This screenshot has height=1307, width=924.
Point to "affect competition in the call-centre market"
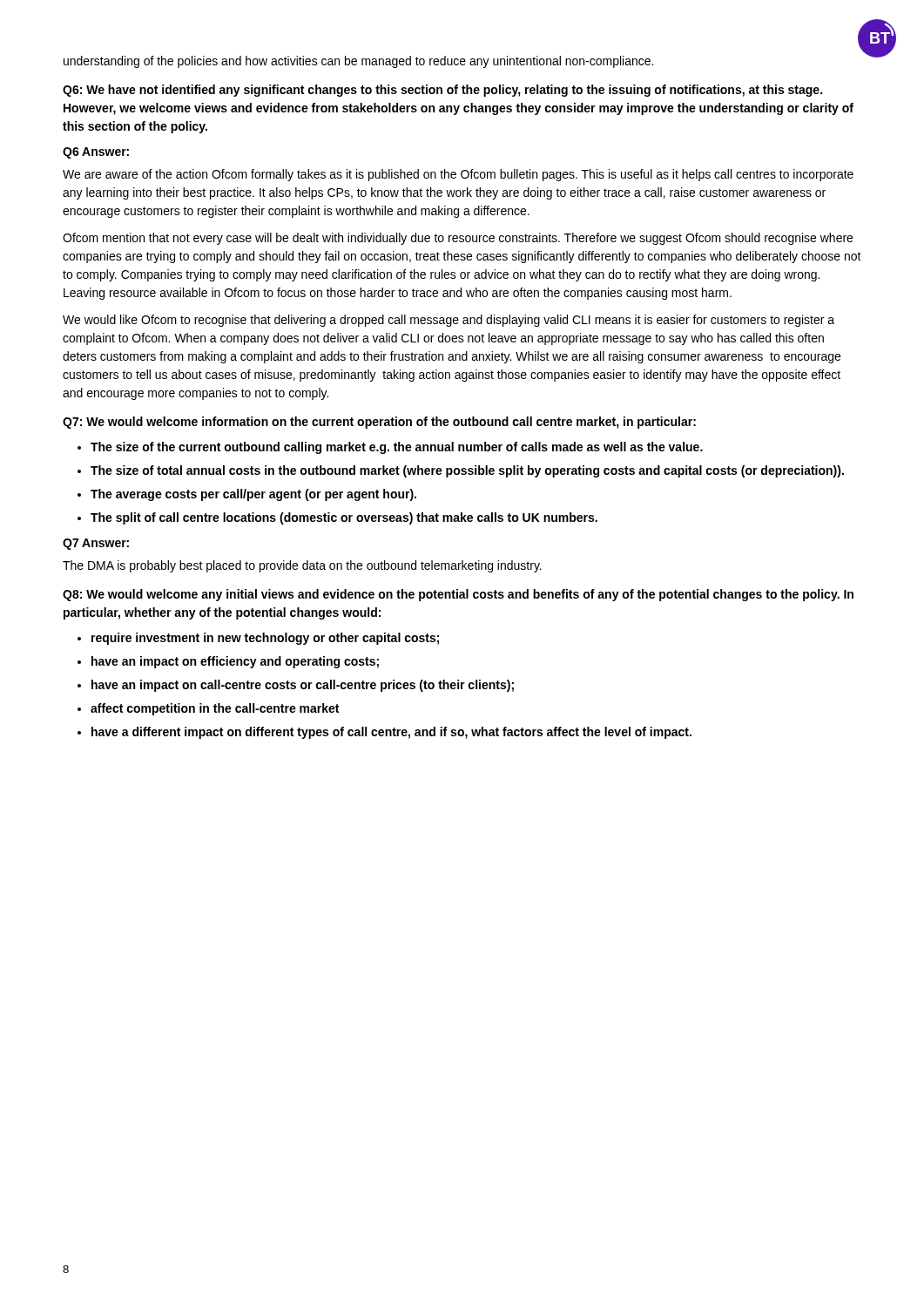click(x=215, y=708)
